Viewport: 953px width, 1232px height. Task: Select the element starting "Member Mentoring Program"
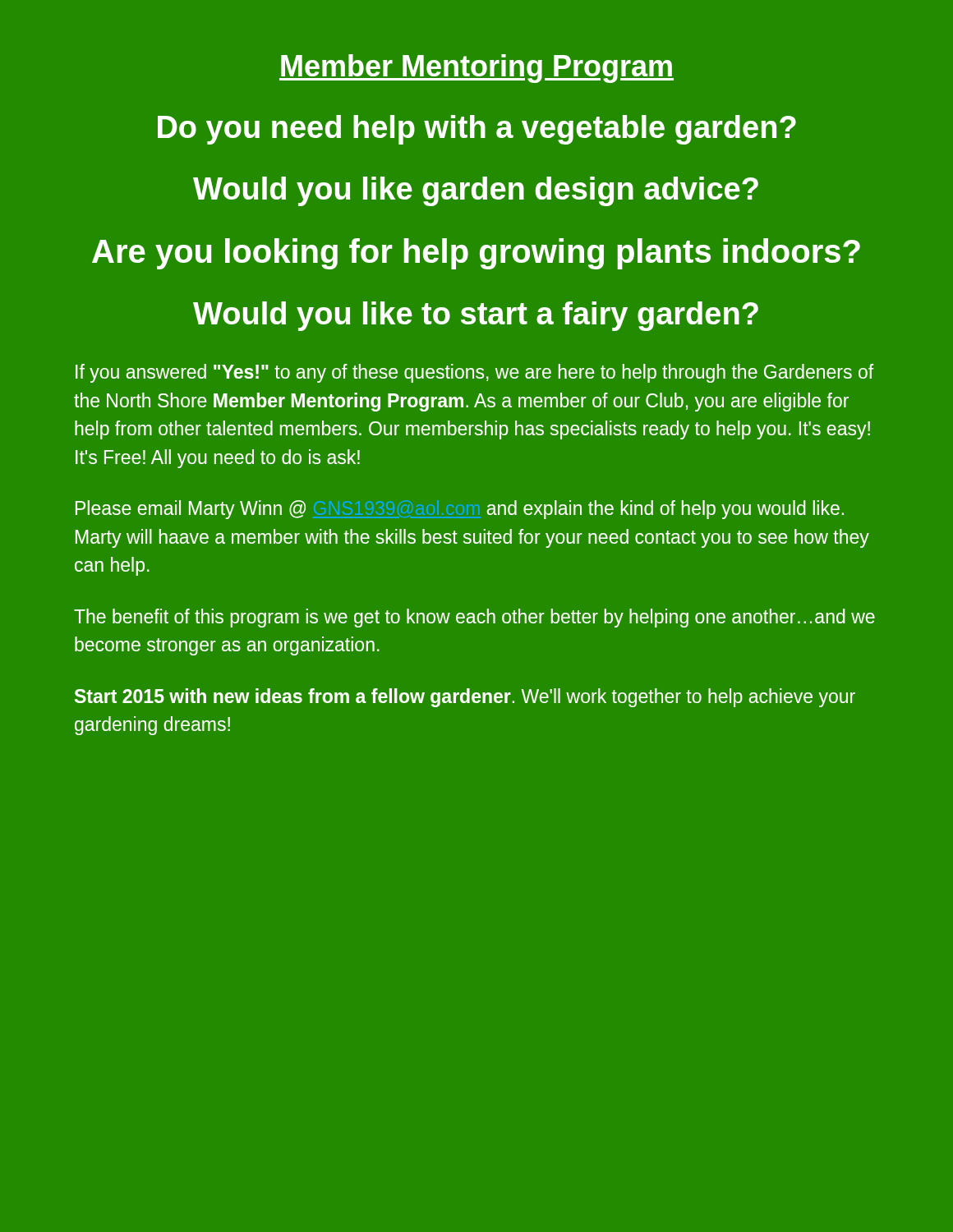(x=476, y=67)
